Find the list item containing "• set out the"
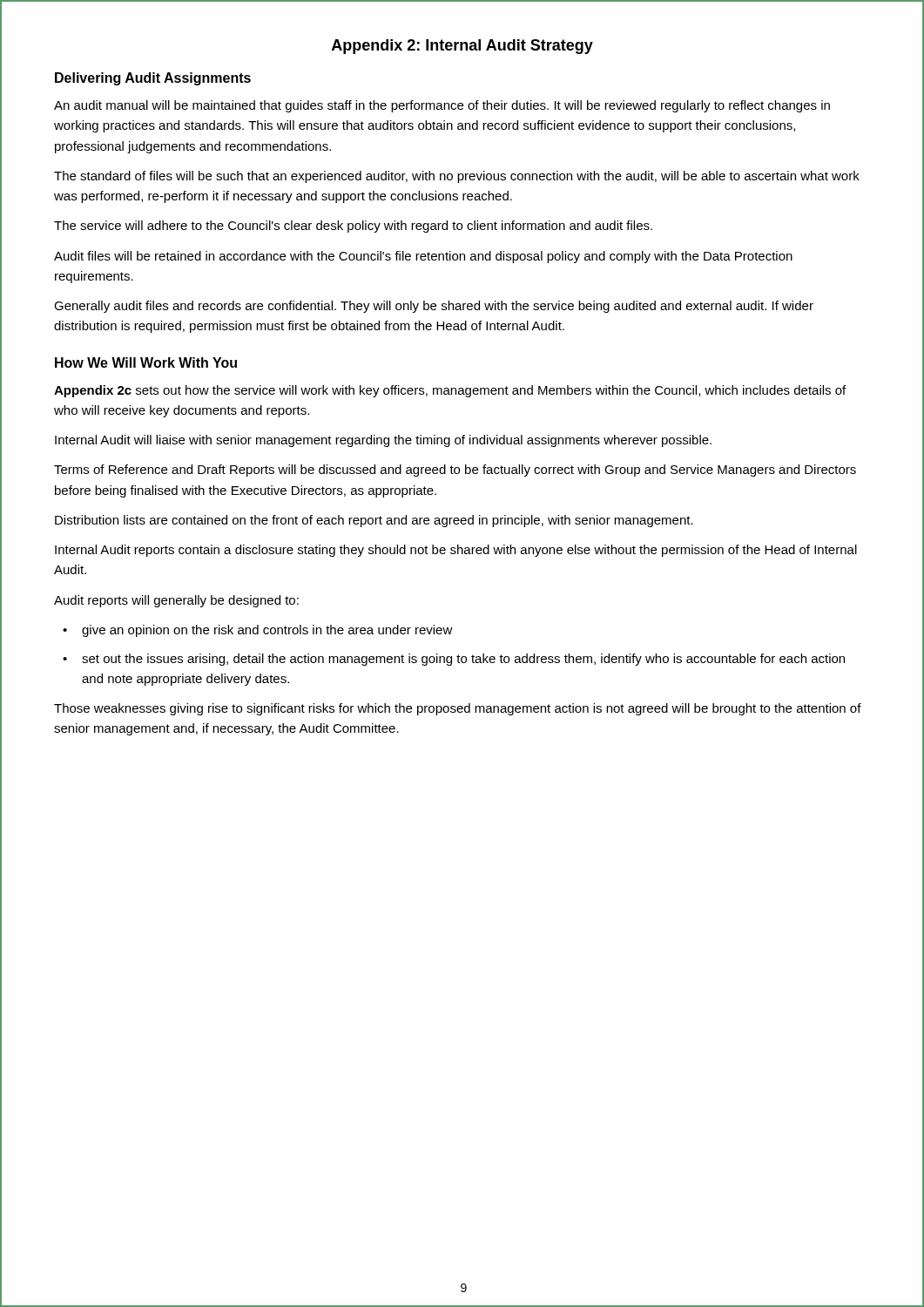Image resolution: width=924 pixels, height=1307 pixels. [x=466, y=669]
